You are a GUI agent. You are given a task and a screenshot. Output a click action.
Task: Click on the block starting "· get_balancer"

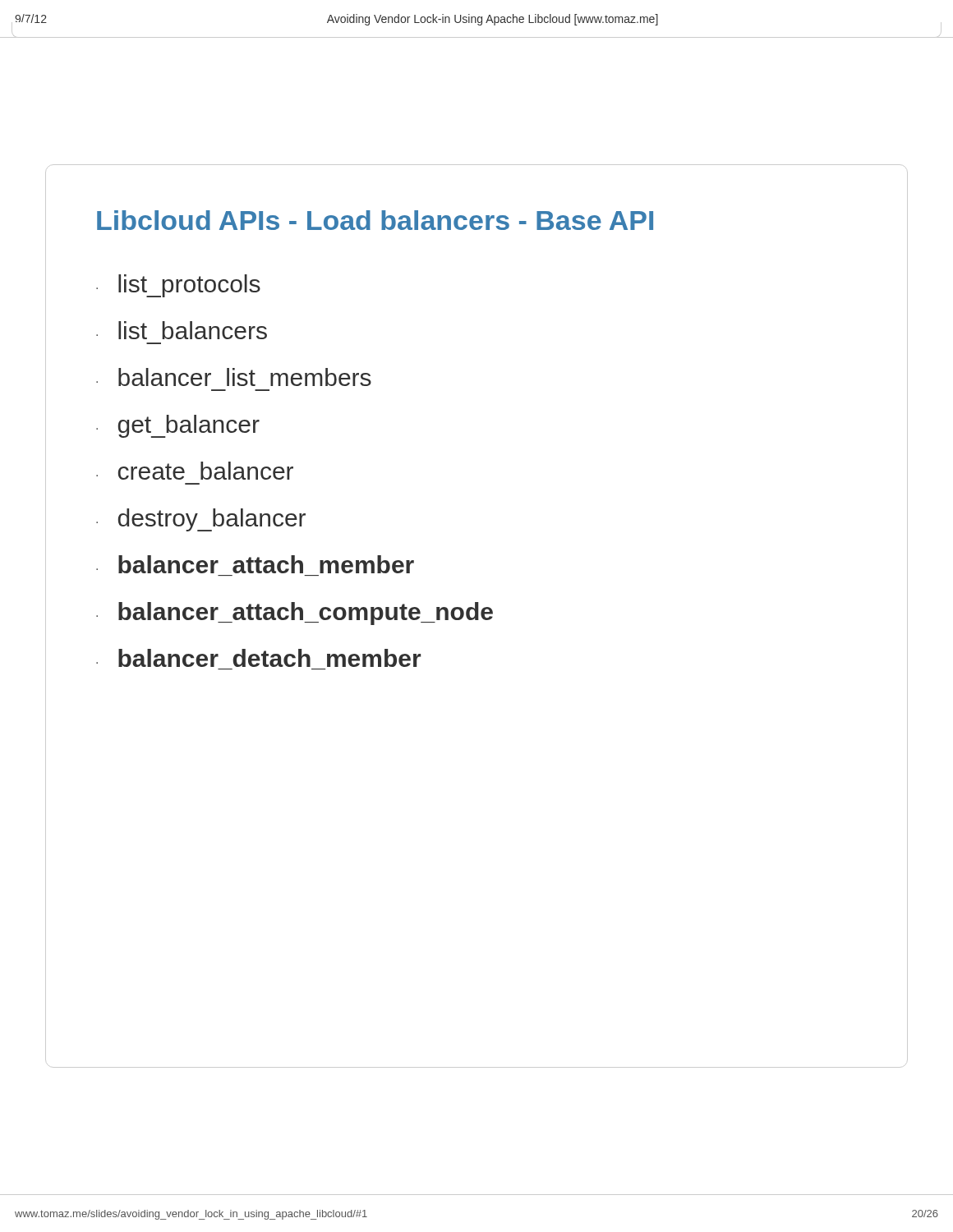point(177,424)
